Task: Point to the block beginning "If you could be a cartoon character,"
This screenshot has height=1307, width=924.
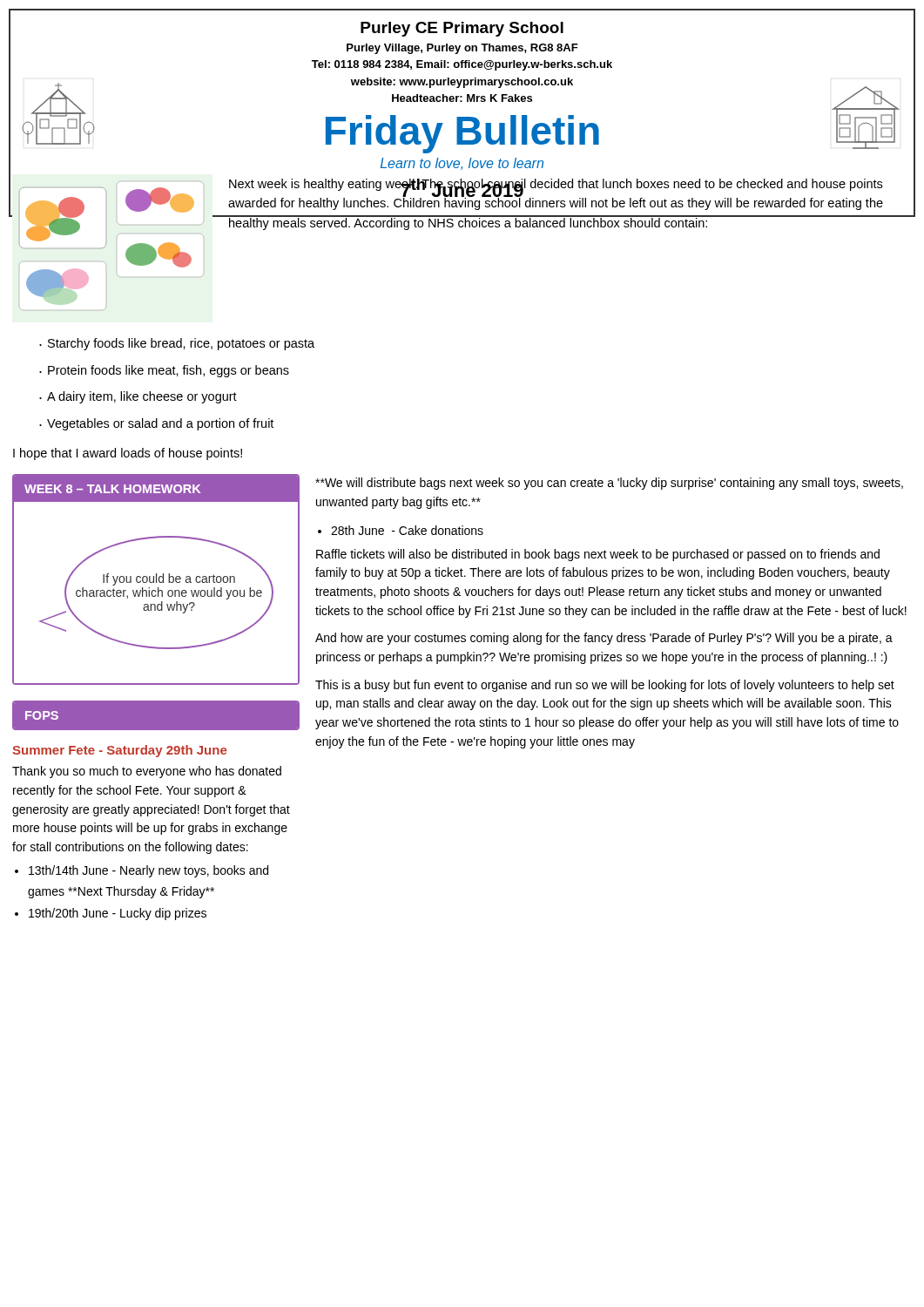Action: pos(169,593)
